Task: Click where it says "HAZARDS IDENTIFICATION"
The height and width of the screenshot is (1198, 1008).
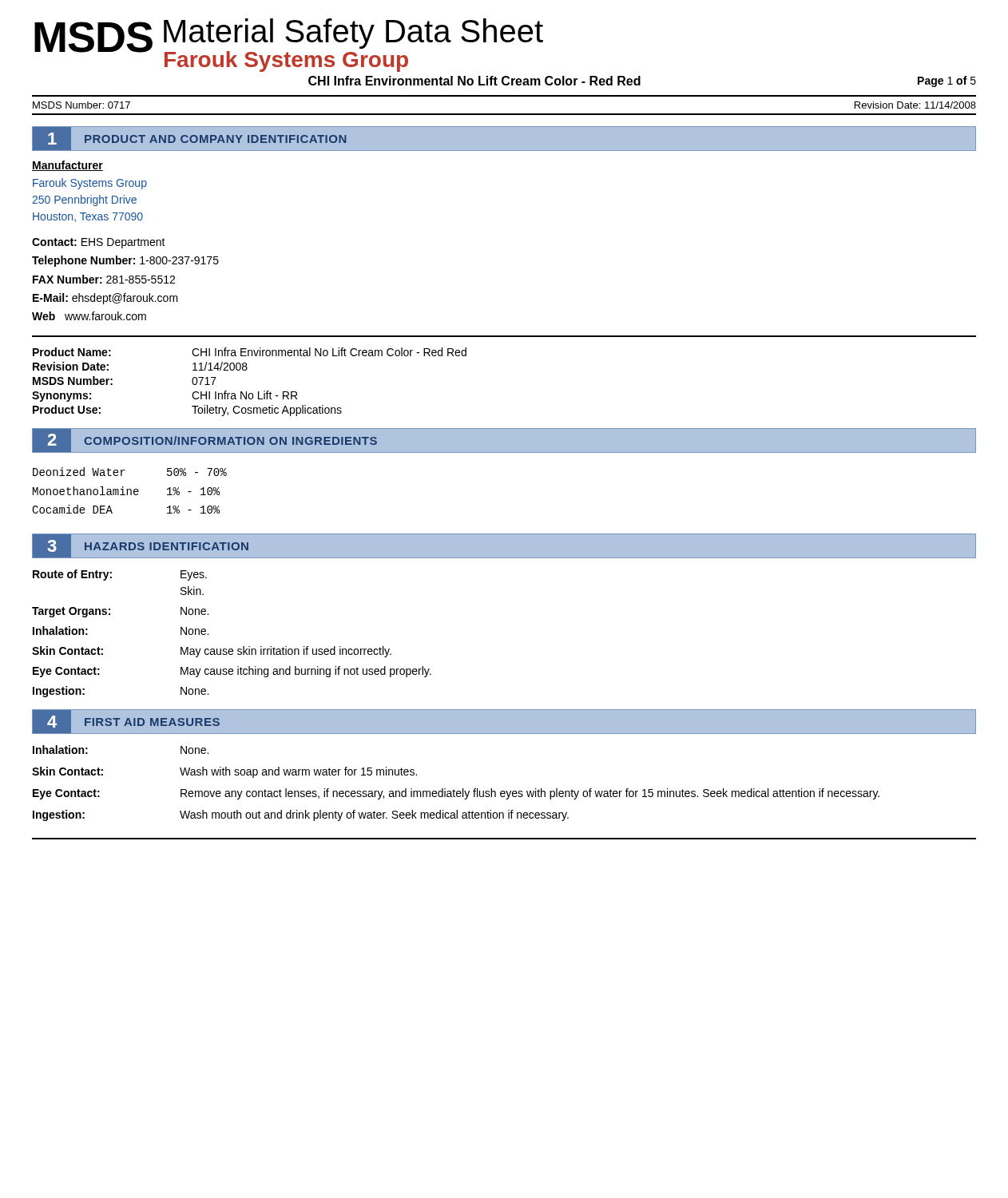Action: coord(167,546)
